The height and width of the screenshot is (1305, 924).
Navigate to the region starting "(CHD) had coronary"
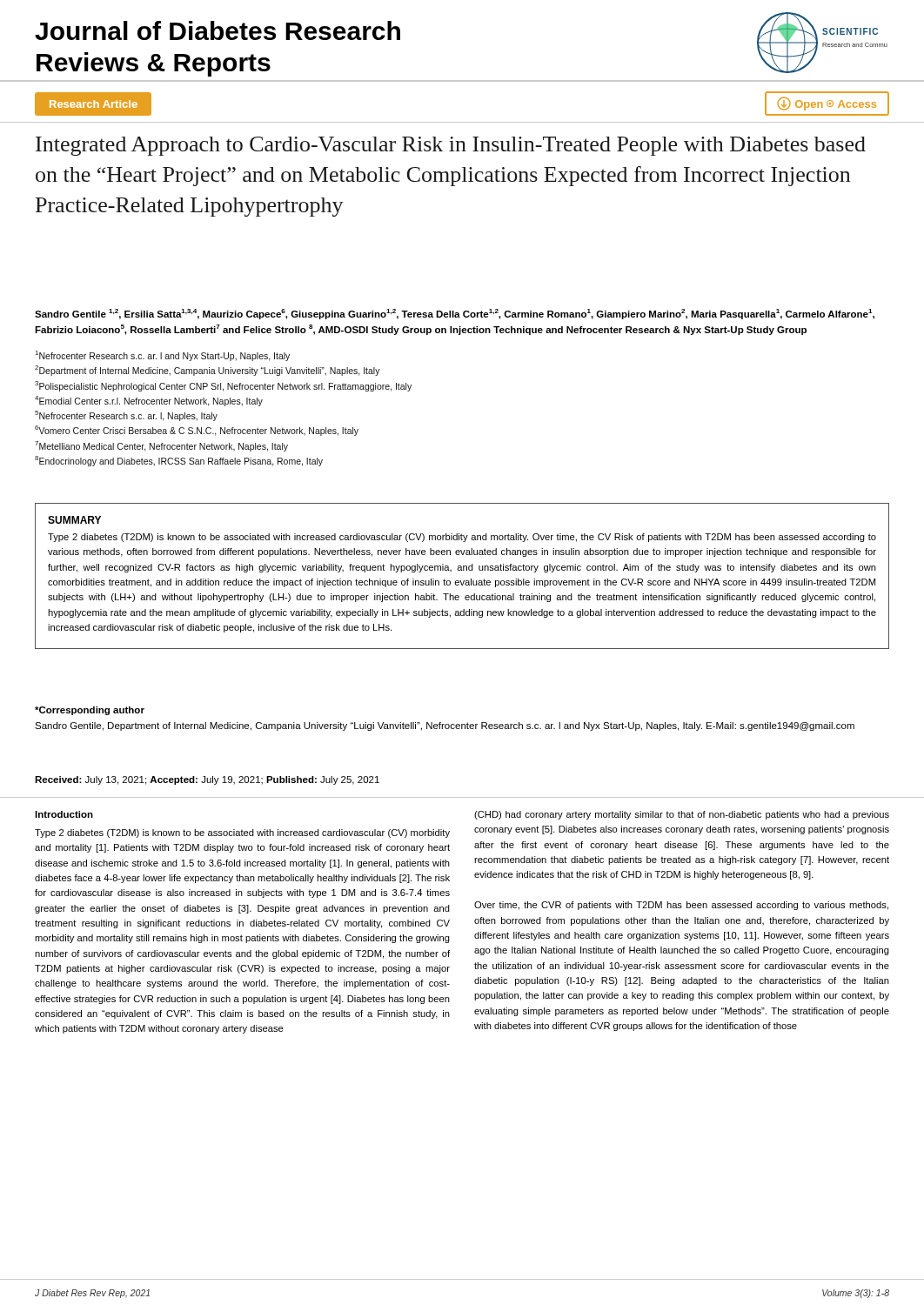[682, 920]
